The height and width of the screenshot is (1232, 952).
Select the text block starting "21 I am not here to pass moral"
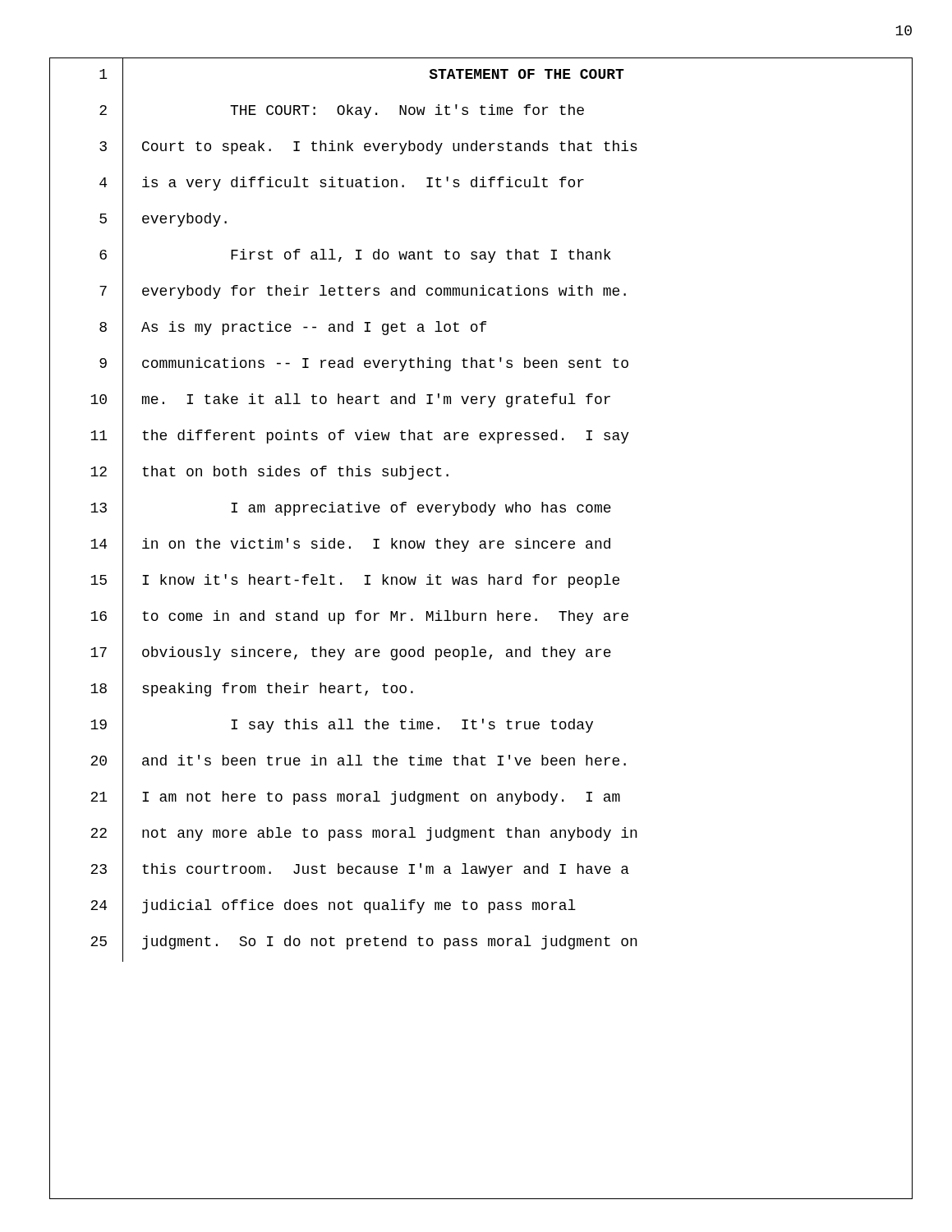[x=481, y=799]
